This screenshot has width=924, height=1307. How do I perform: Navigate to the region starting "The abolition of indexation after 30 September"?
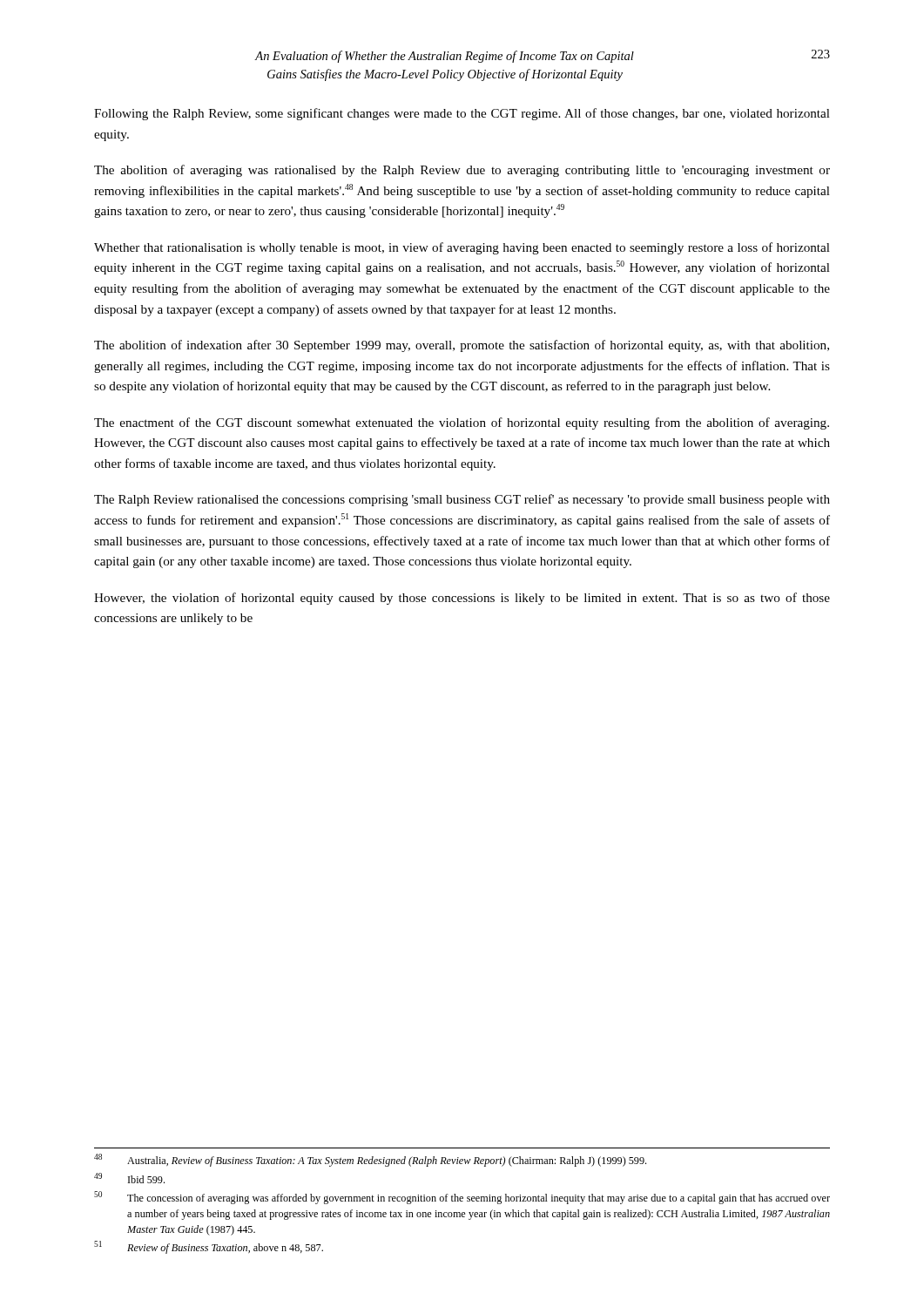coord(462,365)
